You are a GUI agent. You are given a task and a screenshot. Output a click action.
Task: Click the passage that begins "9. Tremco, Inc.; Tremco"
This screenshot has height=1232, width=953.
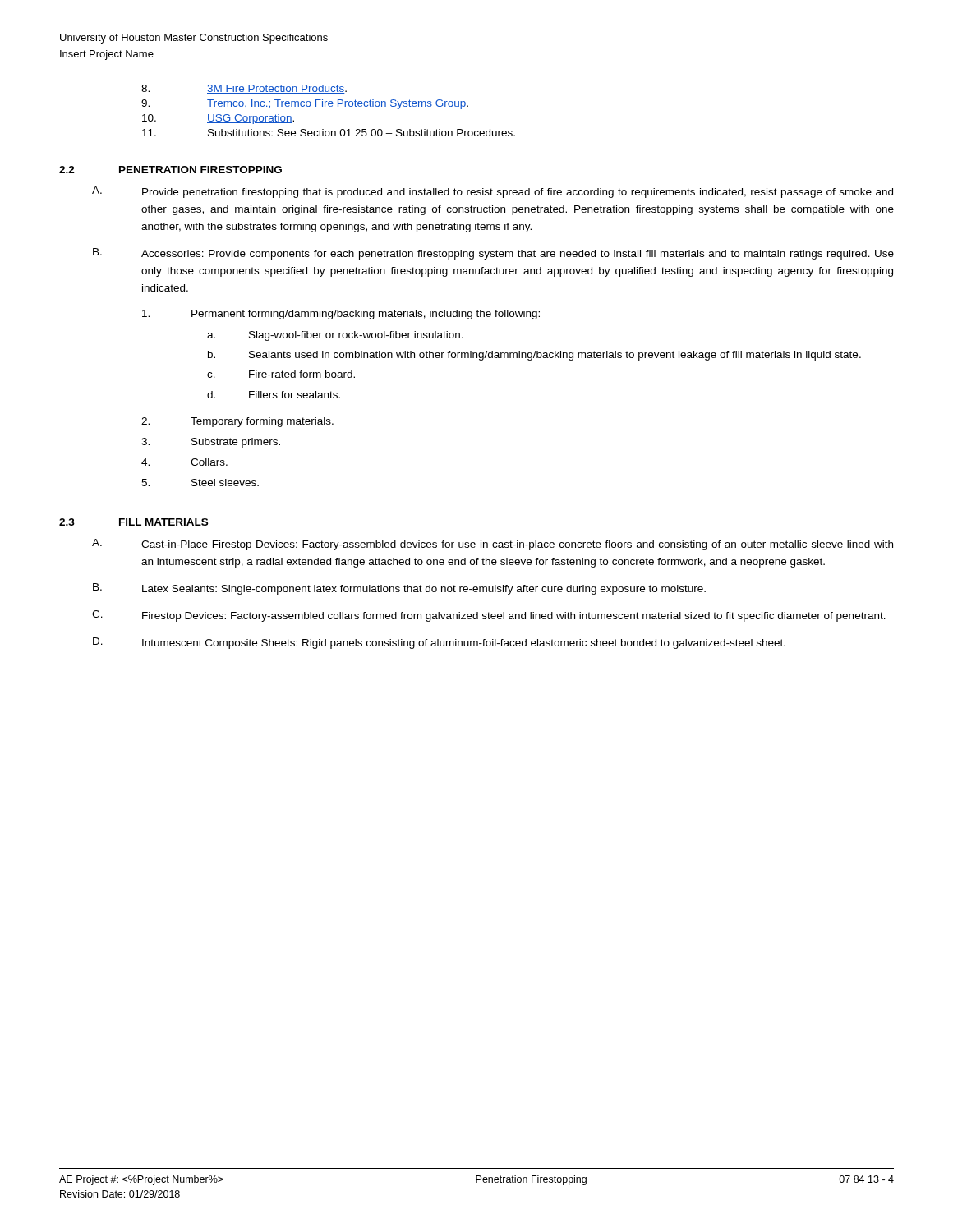click(476, 103)
